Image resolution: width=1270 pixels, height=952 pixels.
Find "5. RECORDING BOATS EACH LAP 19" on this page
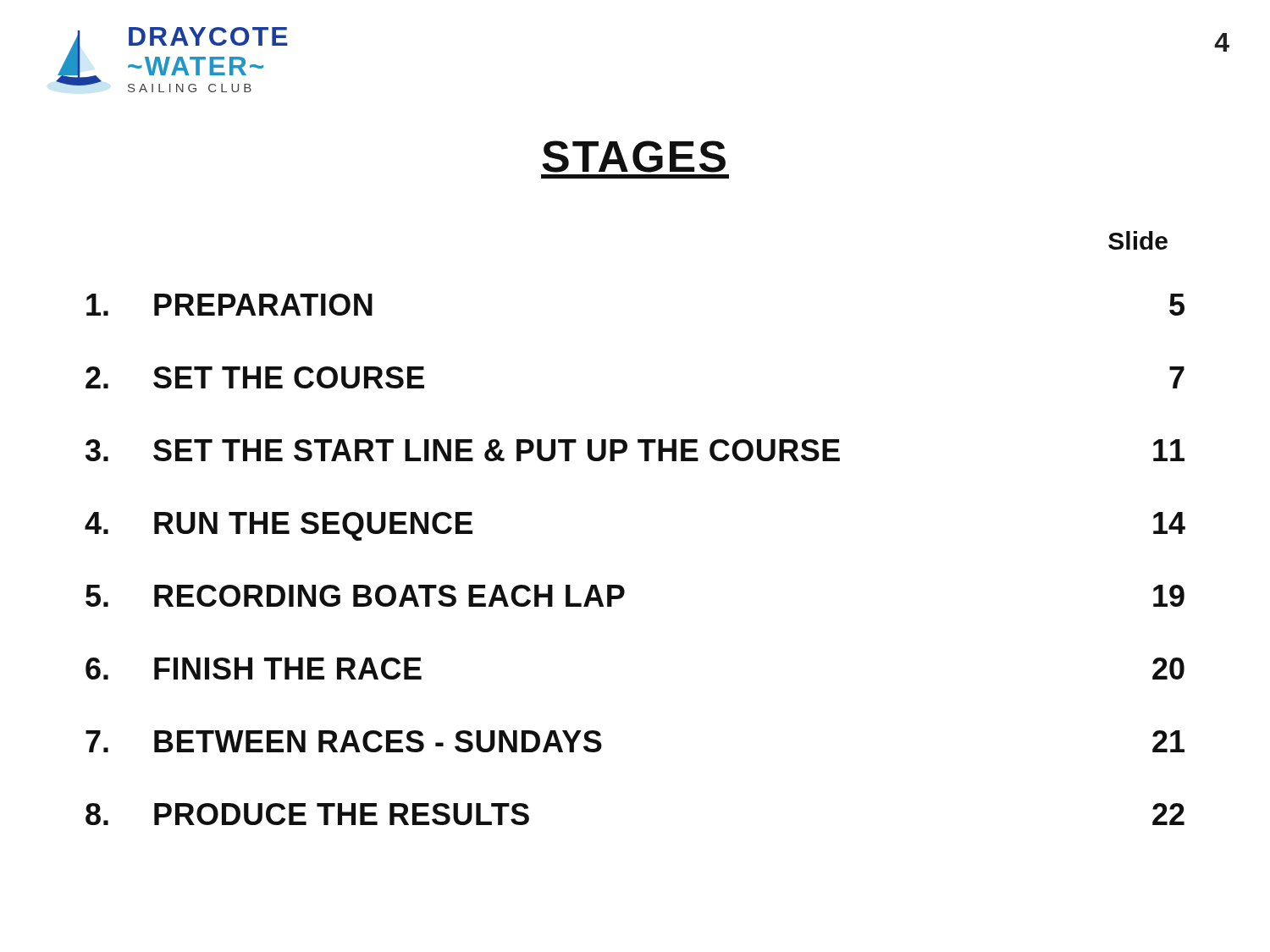point(380,595)
